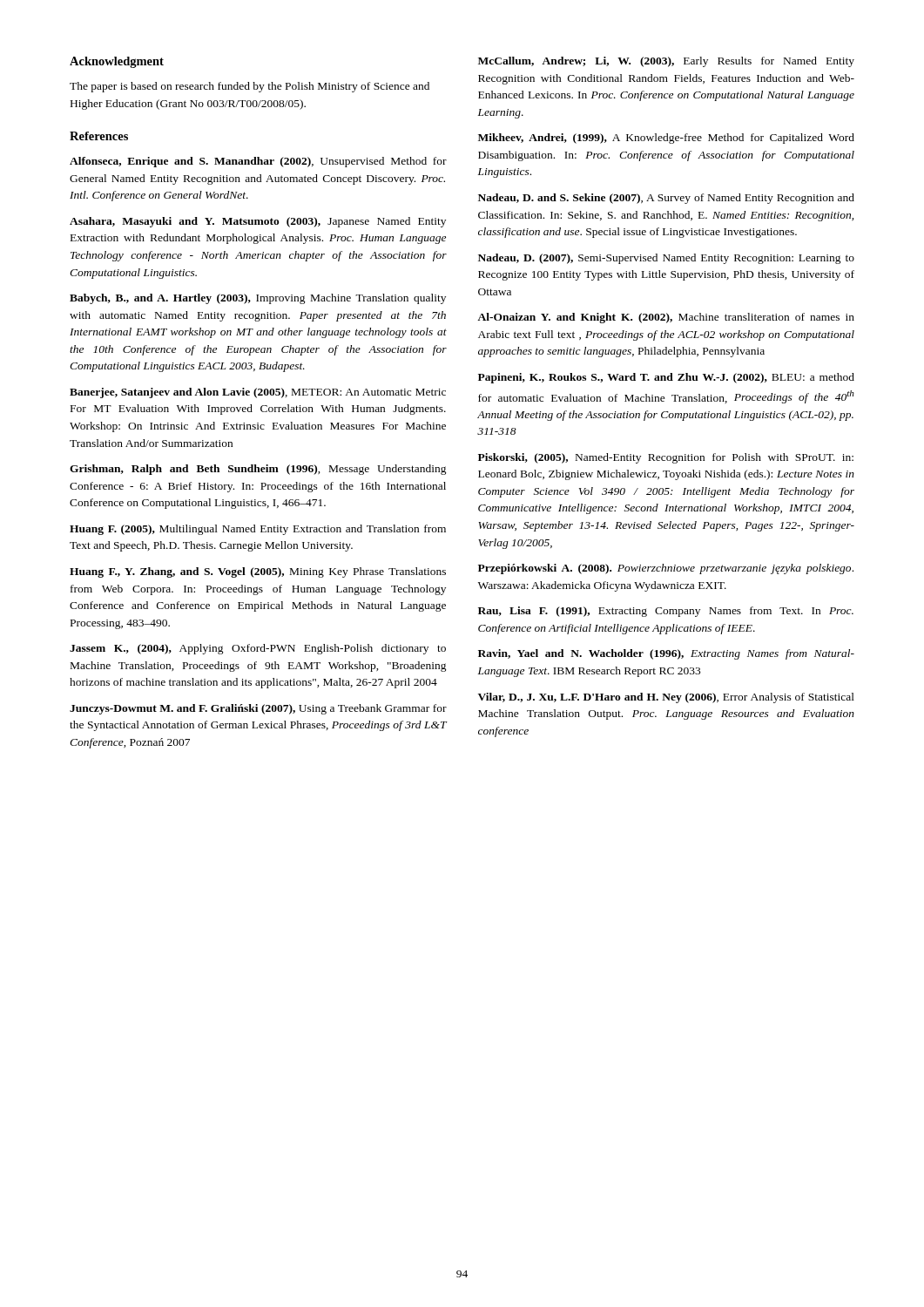Find the text block starting "Junczys-Dowmut M. and F. Graliński (2007),"
The image size is (924, 1307).
pos(258,725)
